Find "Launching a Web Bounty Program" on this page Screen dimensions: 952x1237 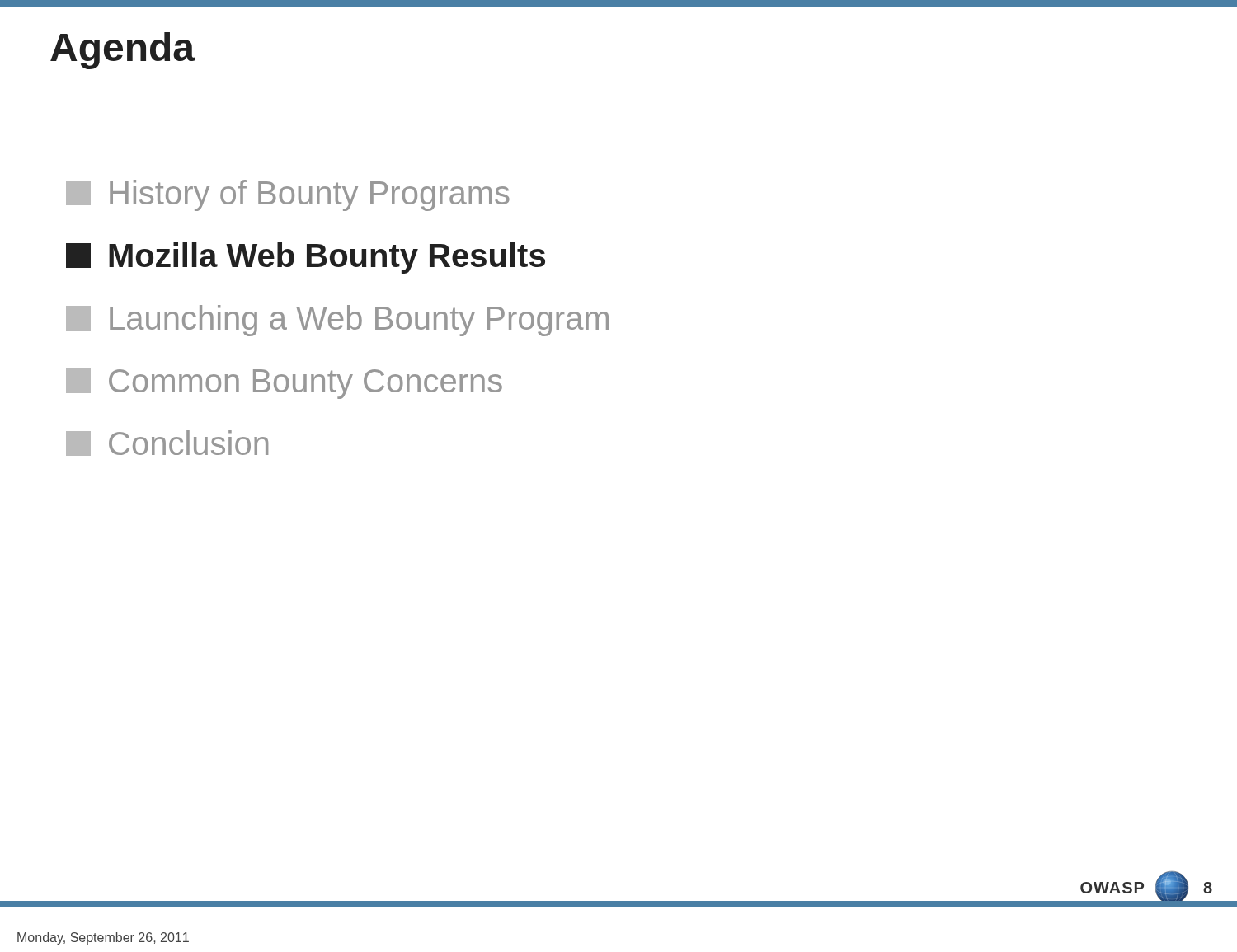click(338, 318)
